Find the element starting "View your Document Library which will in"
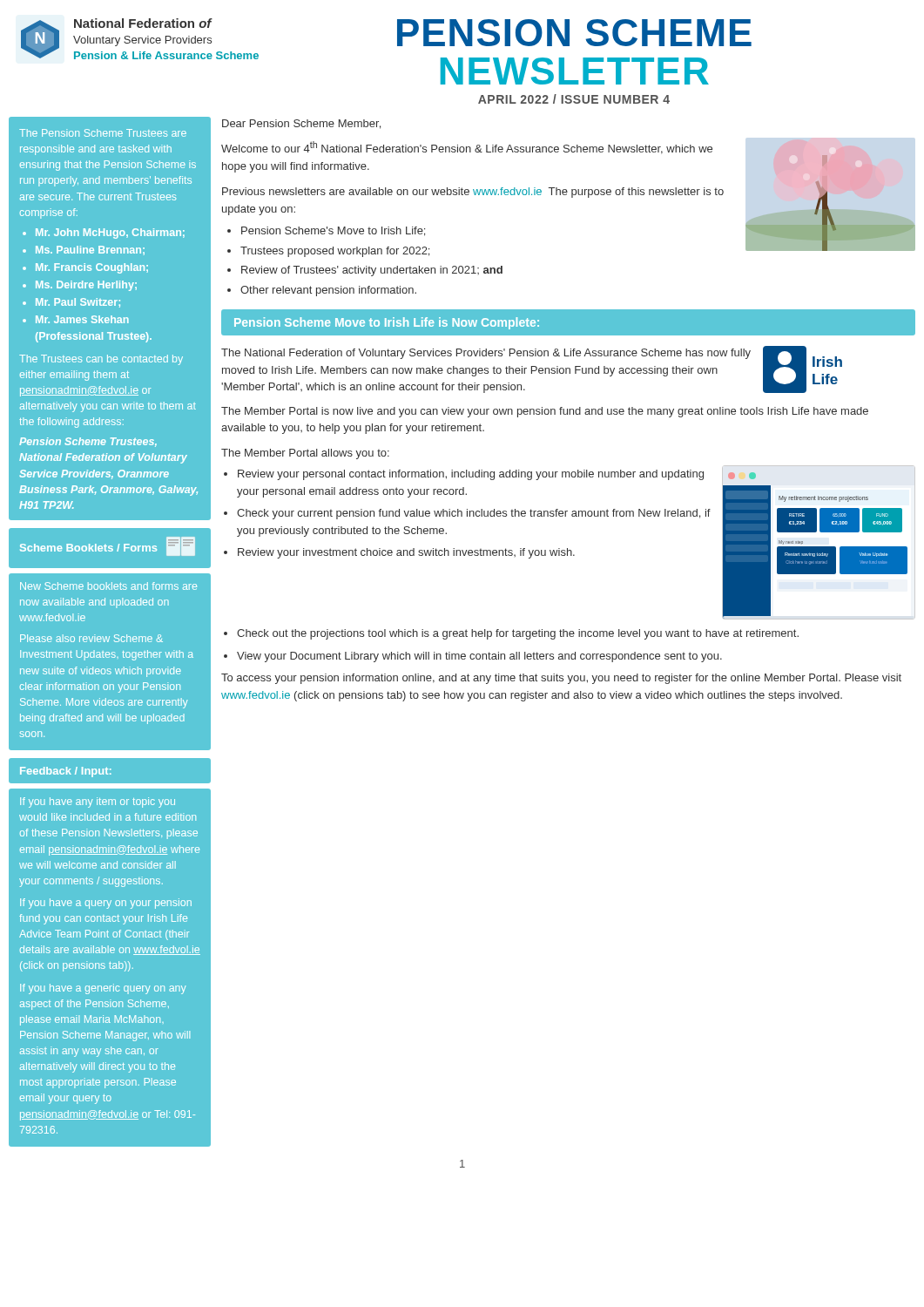Screen dimensions: 1307x924 tap(480, 656)
